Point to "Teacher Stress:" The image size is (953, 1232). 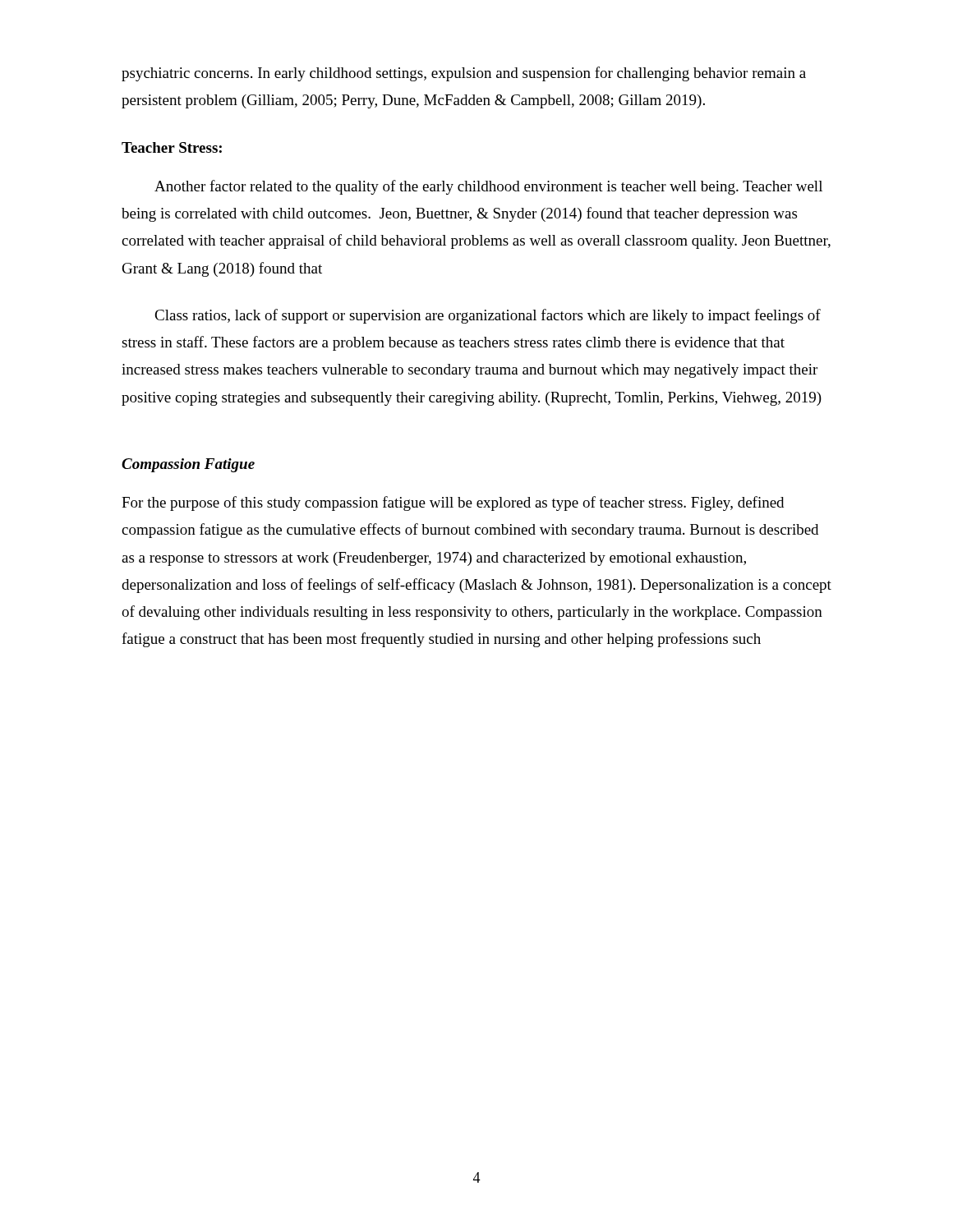coord(172,147)
